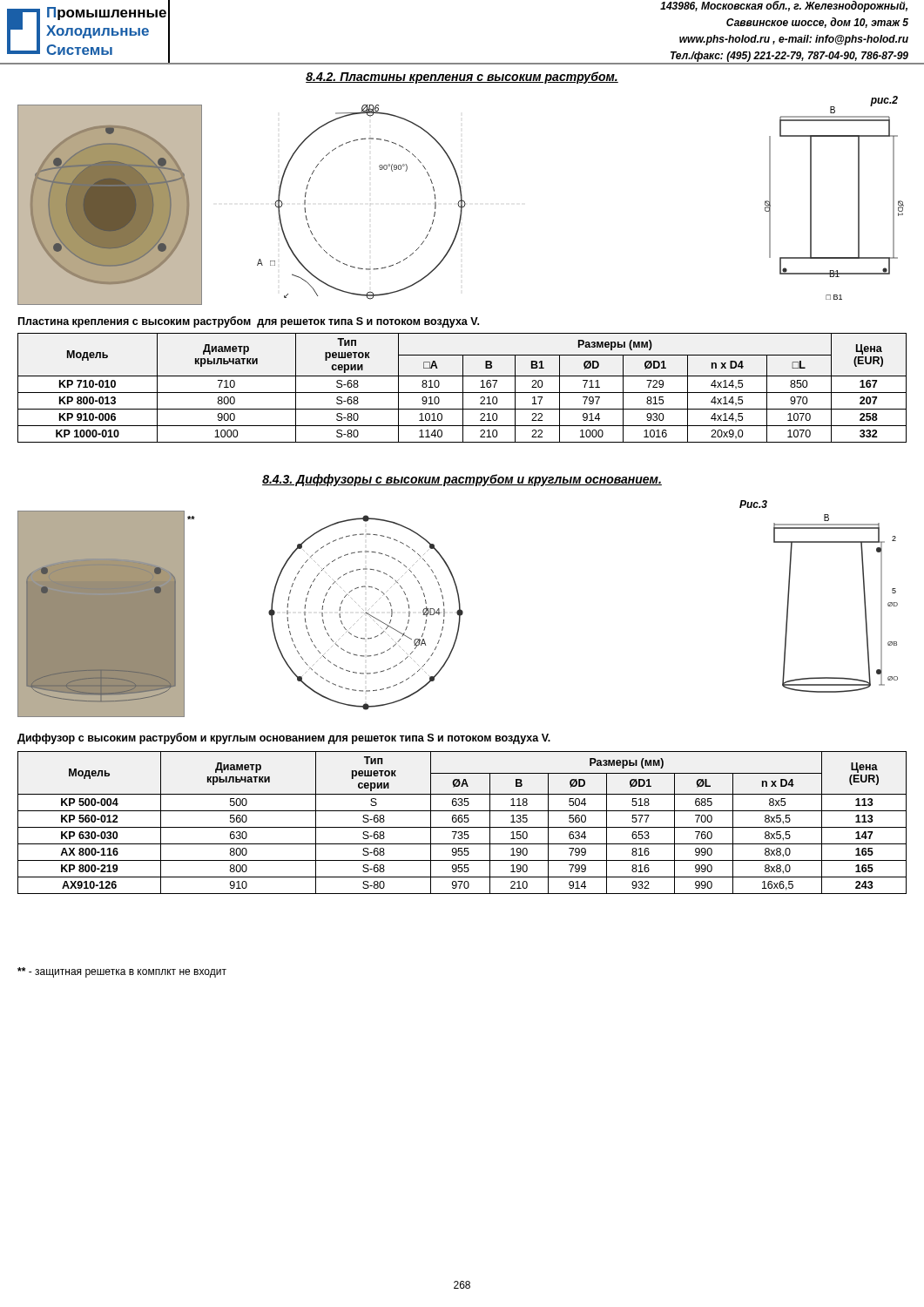Point to the region starting "- защитная решетка в"
924x1307 pixels.
point(122,972)
